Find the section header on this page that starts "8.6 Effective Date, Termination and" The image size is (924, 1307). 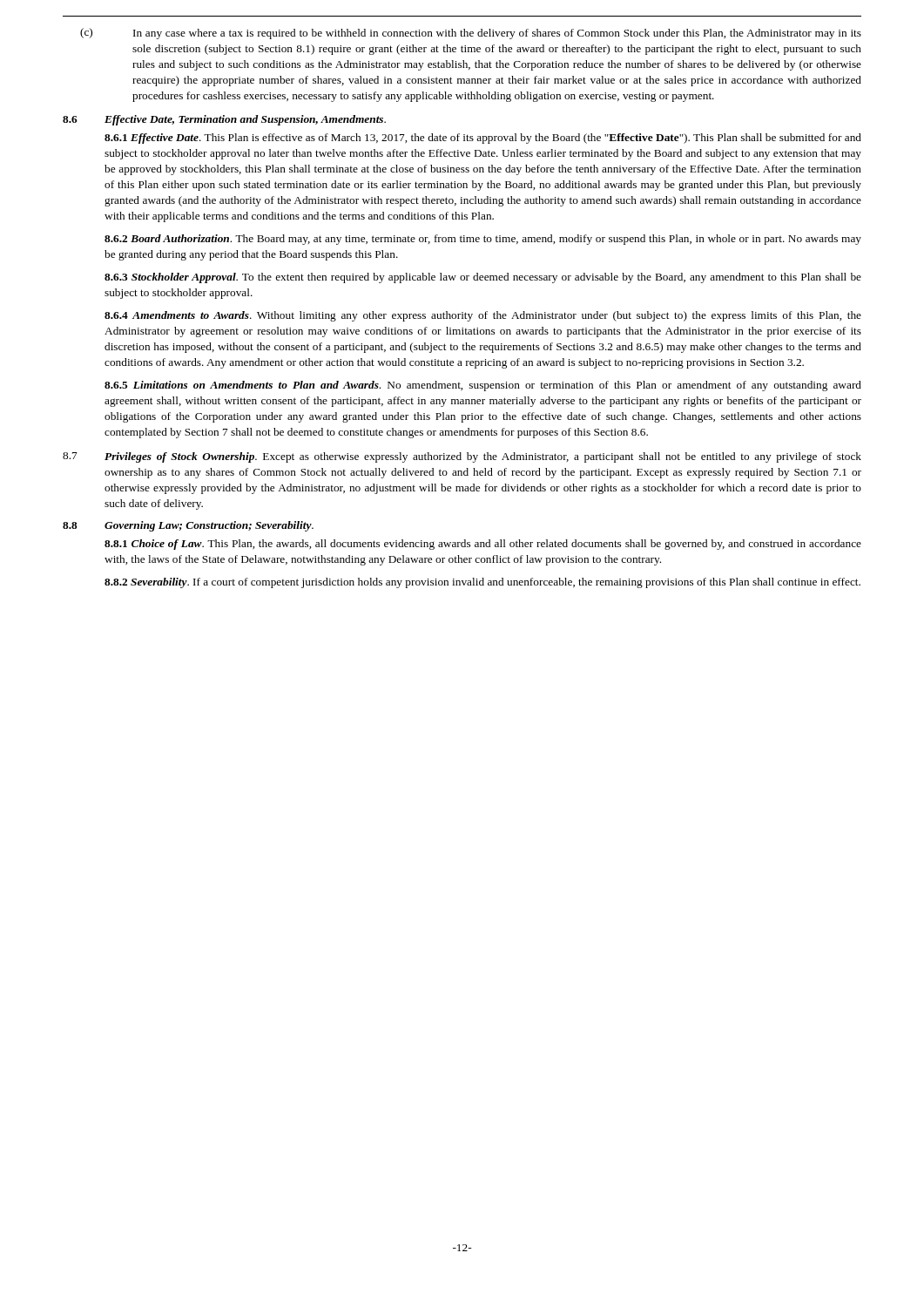(224, 120)
